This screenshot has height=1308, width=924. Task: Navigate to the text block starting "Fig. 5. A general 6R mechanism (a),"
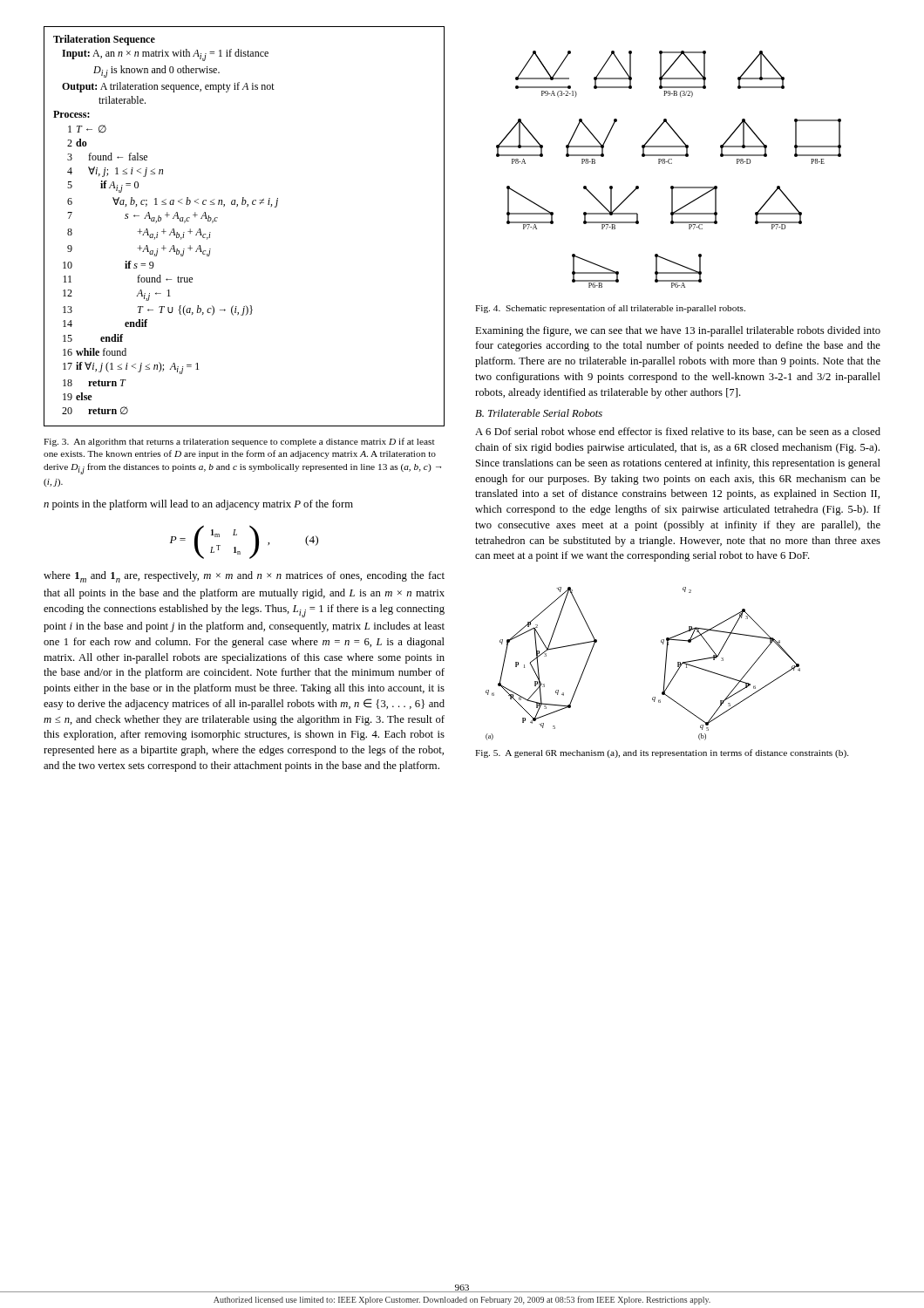pos(662,752)
